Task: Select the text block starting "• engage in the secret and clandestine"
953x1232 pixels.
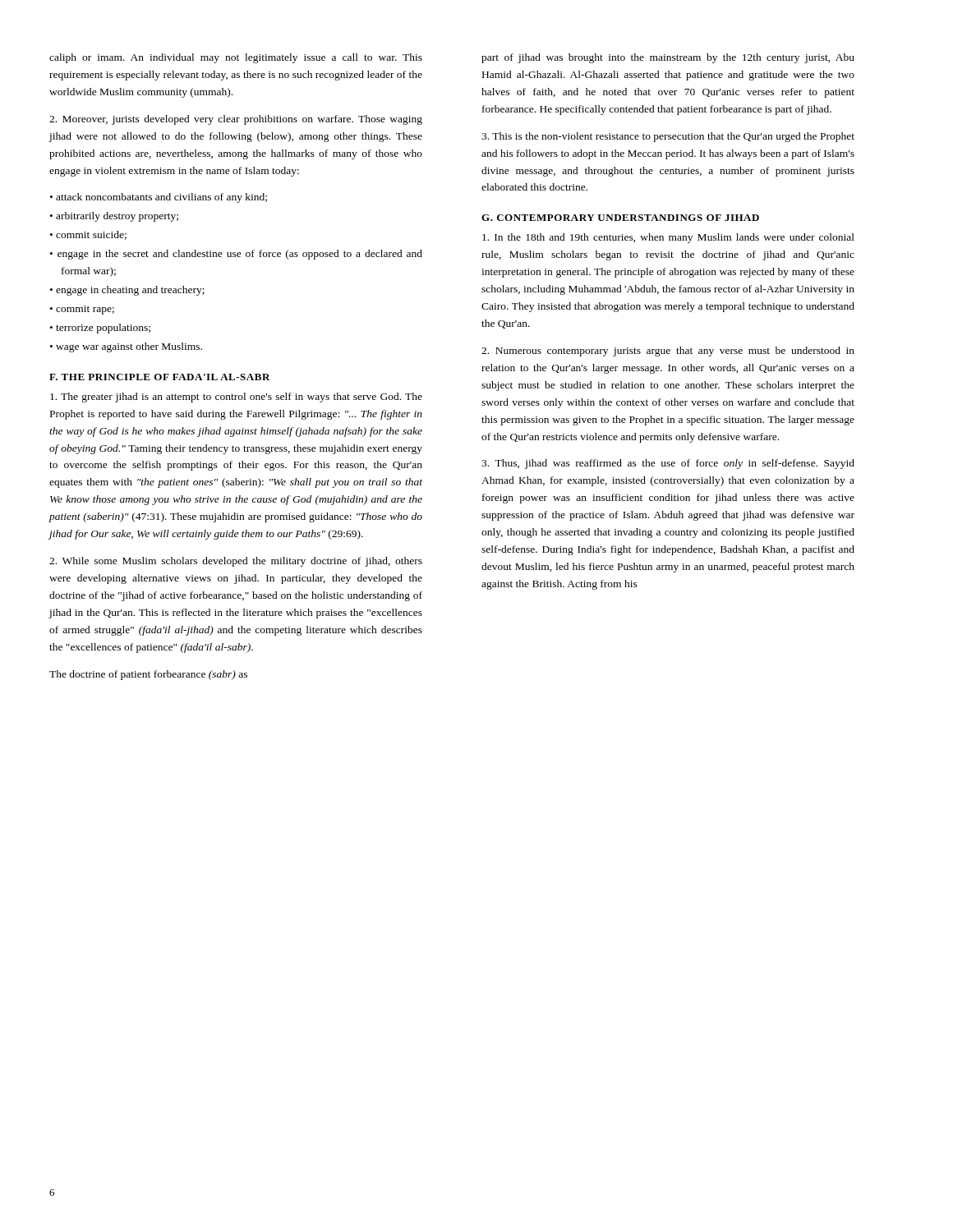Action: [236, 262]
